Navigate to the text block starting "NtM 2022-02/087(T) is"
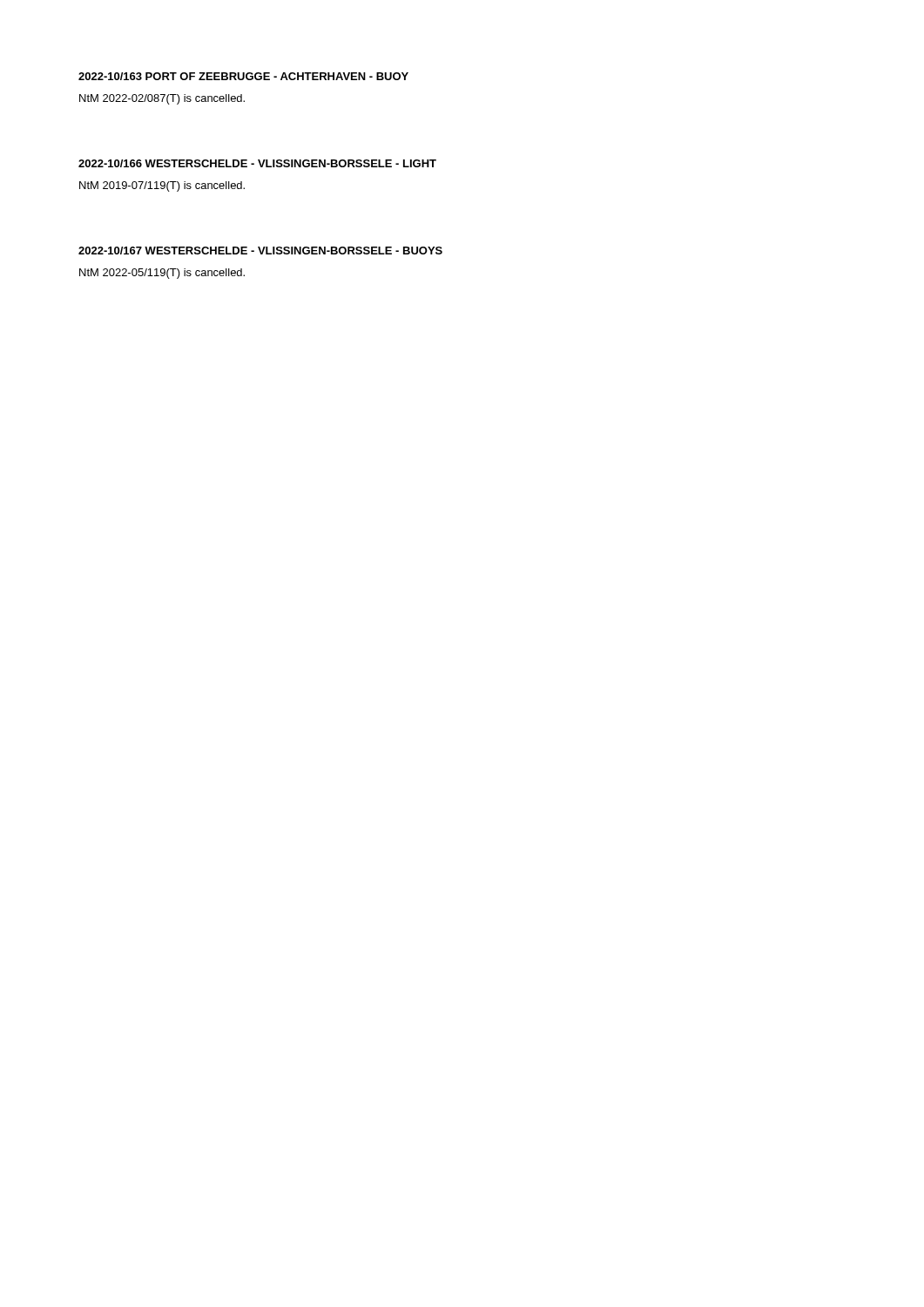The width and height of the screenshot is (924, 1307). [162, 98]
